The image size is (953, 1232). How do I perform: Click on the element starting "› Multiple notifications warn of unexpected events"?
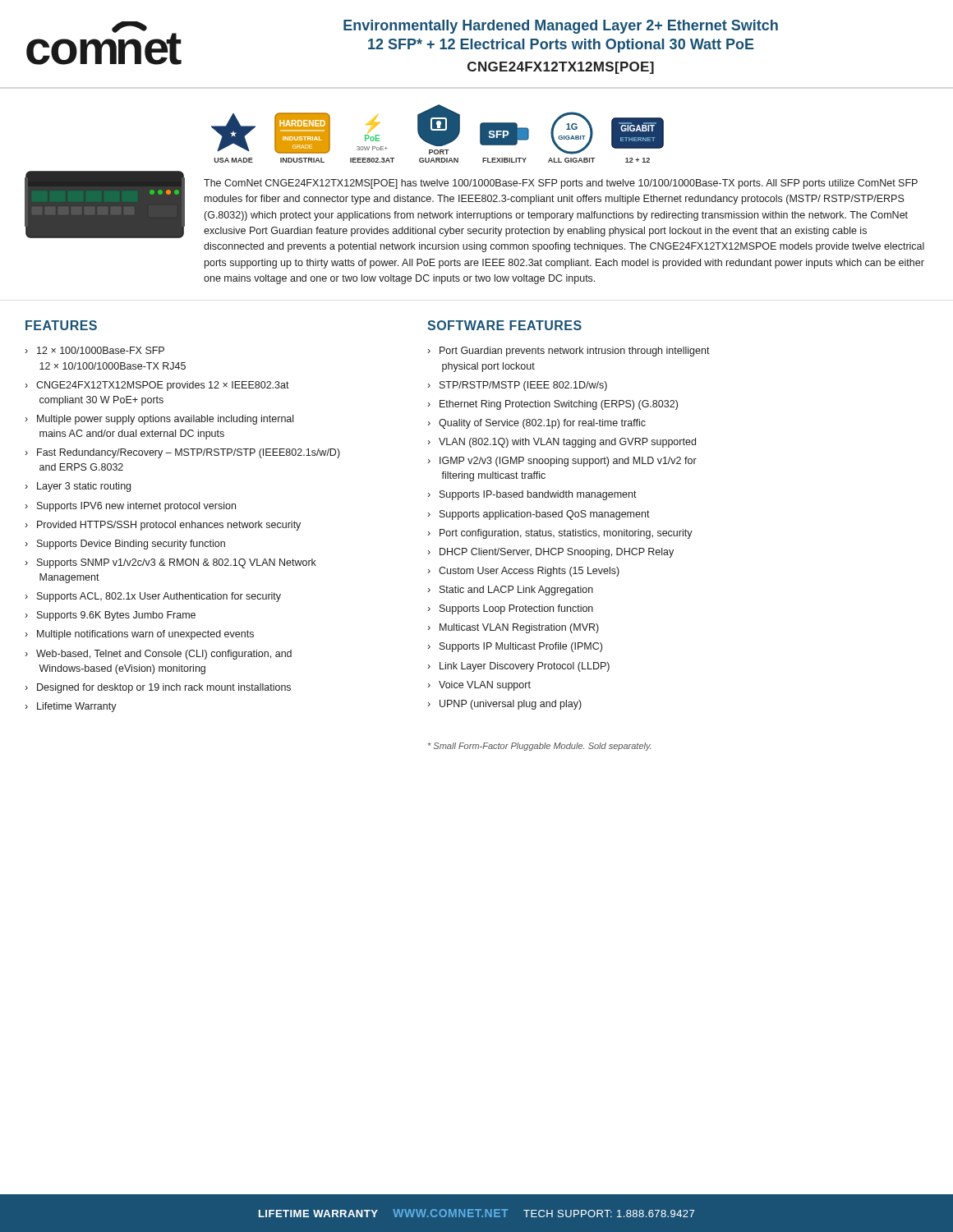coord(139,634)
